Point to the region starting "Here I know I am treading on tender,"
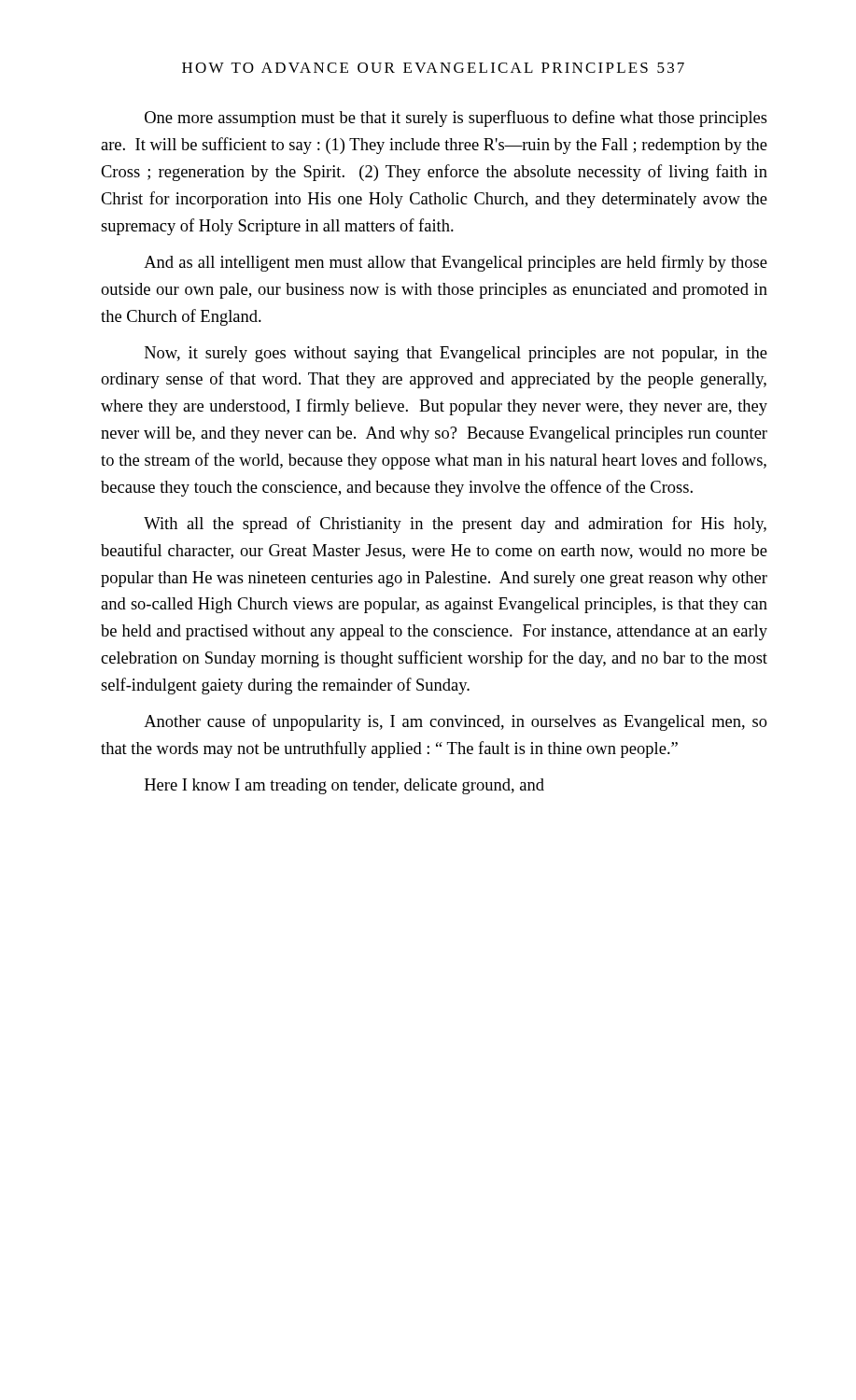856x1400 pixels. pyautogui.click(x=344, y=785)
